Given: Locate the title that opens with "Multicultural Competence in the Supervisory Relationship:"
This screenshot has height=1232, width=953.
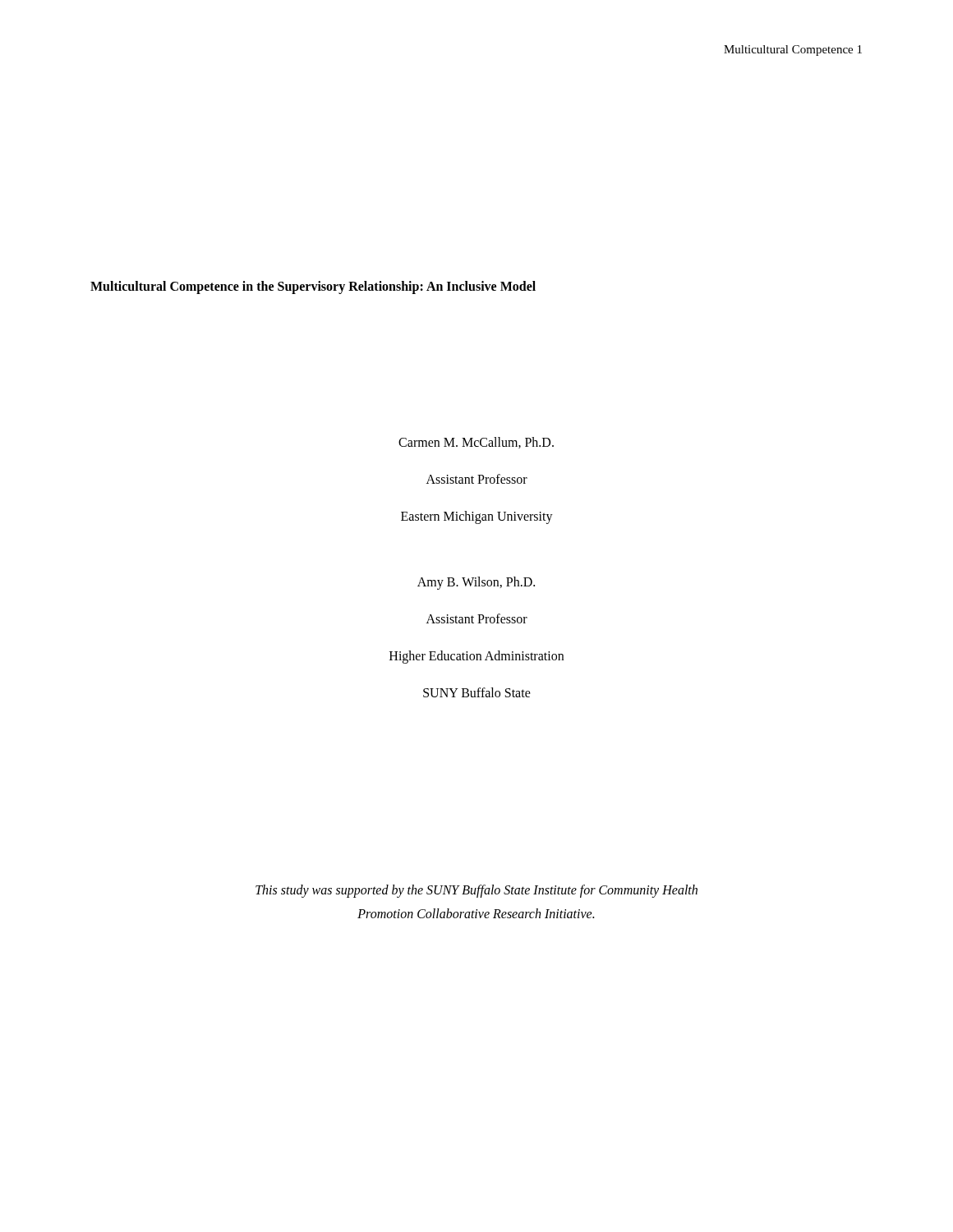Looking at the screenshot, I should (313, 286).
